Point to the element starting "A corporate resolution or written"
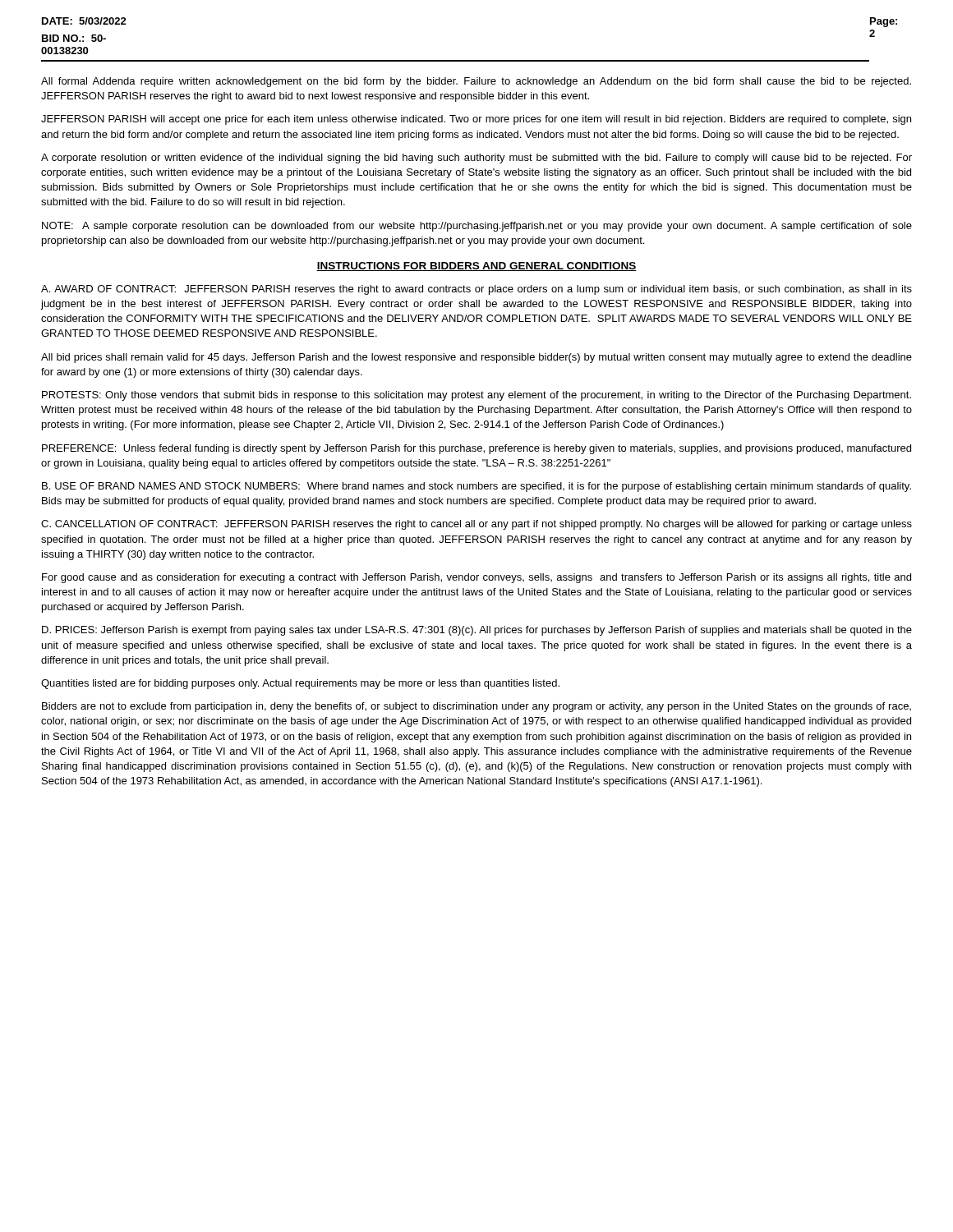The height and width of the screenshot is (1232, 953). coord(476,180)
